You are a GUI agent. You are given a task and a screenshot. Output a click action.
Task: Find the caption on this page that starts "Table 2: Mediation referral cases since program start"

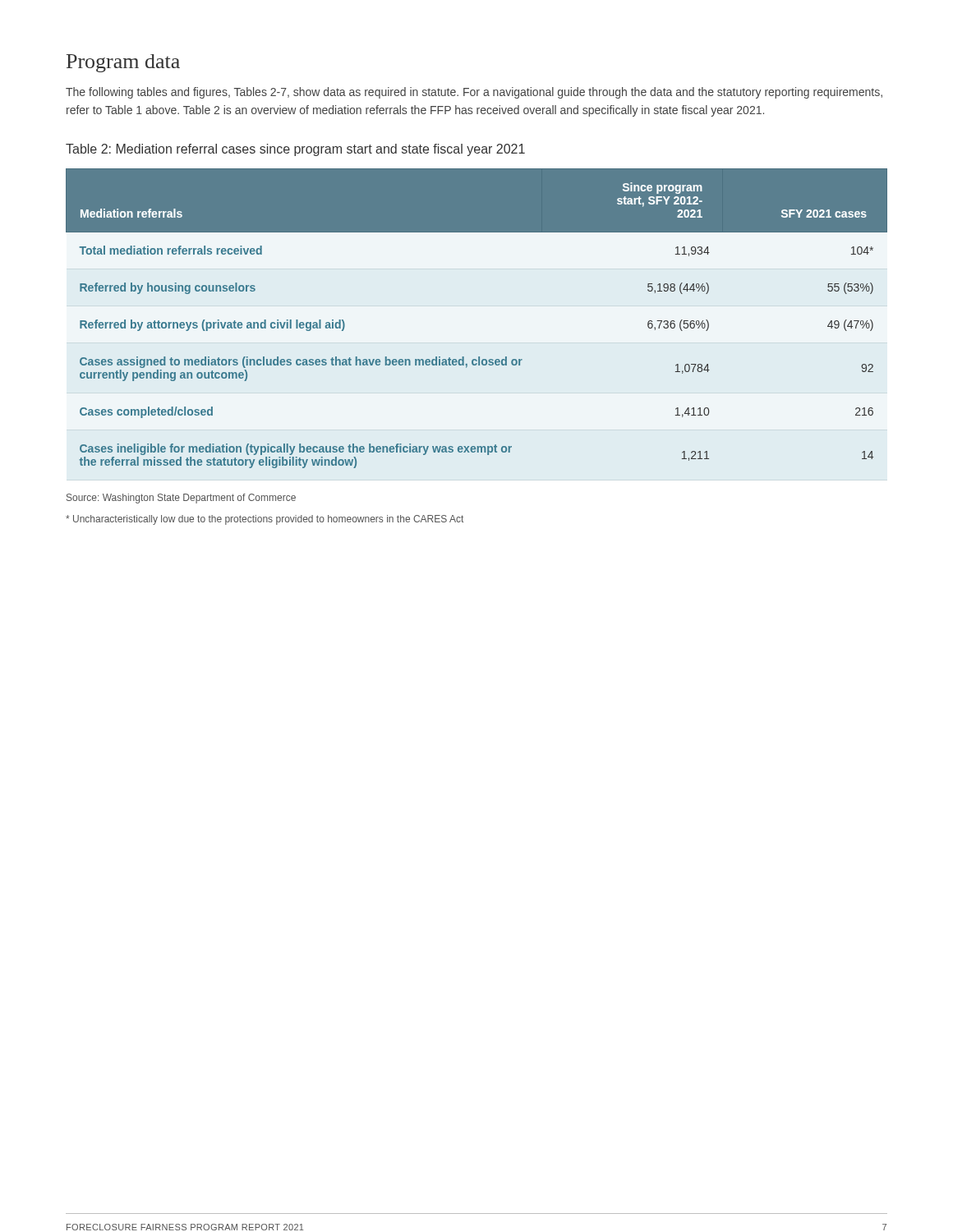[476, 150]
